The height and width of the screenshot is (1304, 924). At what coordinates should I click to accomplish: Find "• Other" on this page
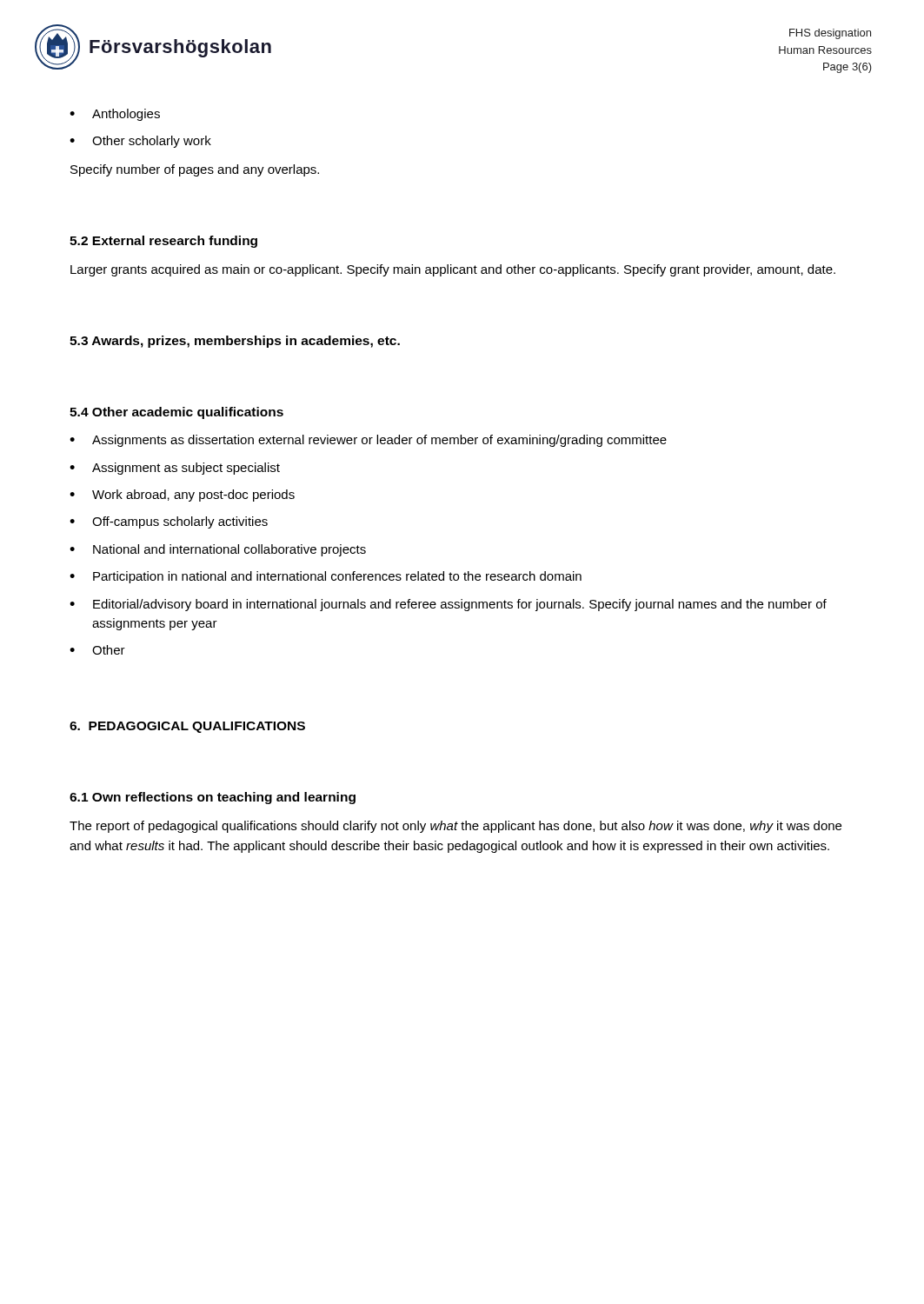tap(97, 650)
